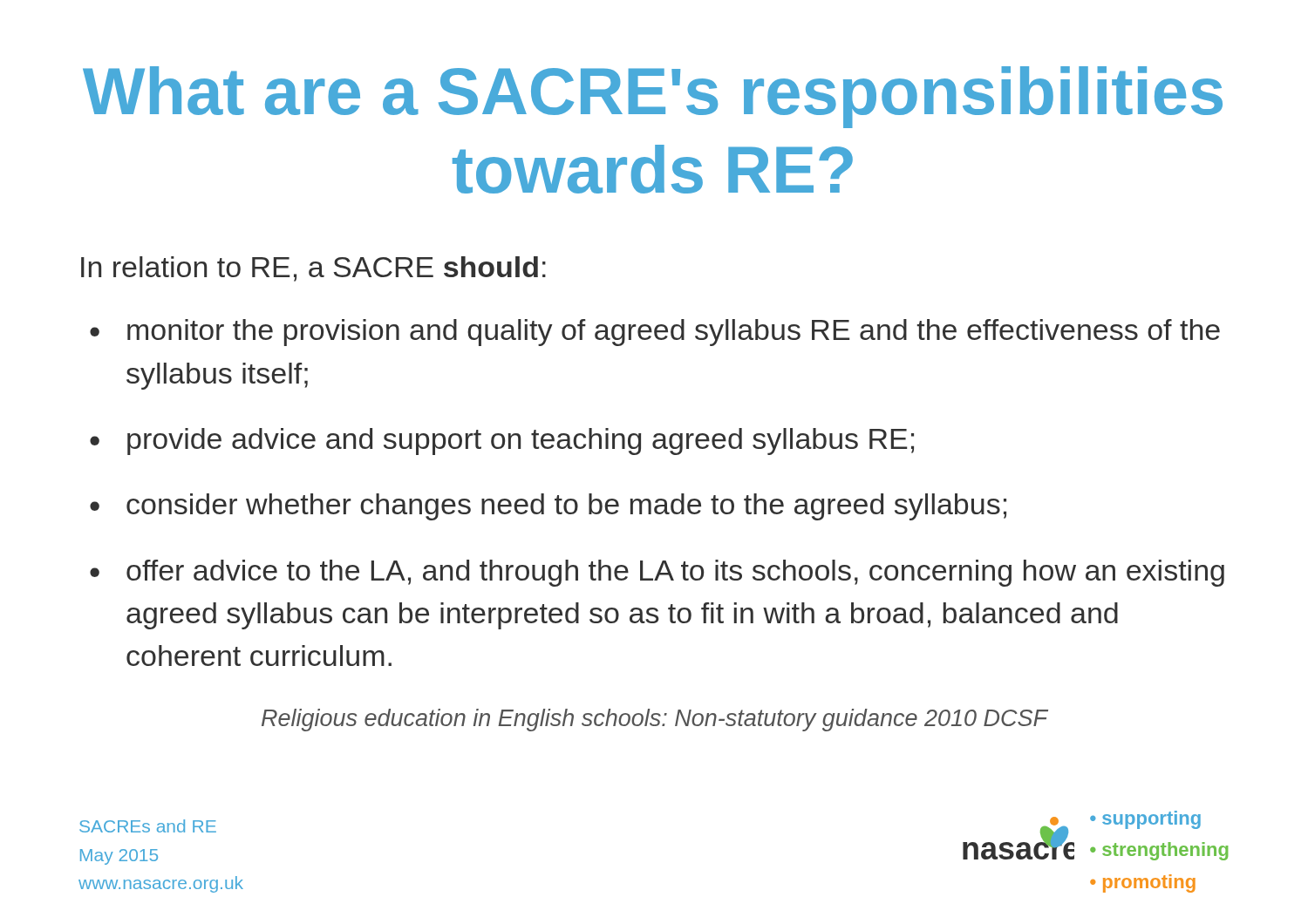Click on the list item containing "provide advice and support on"

click(521, 438)
